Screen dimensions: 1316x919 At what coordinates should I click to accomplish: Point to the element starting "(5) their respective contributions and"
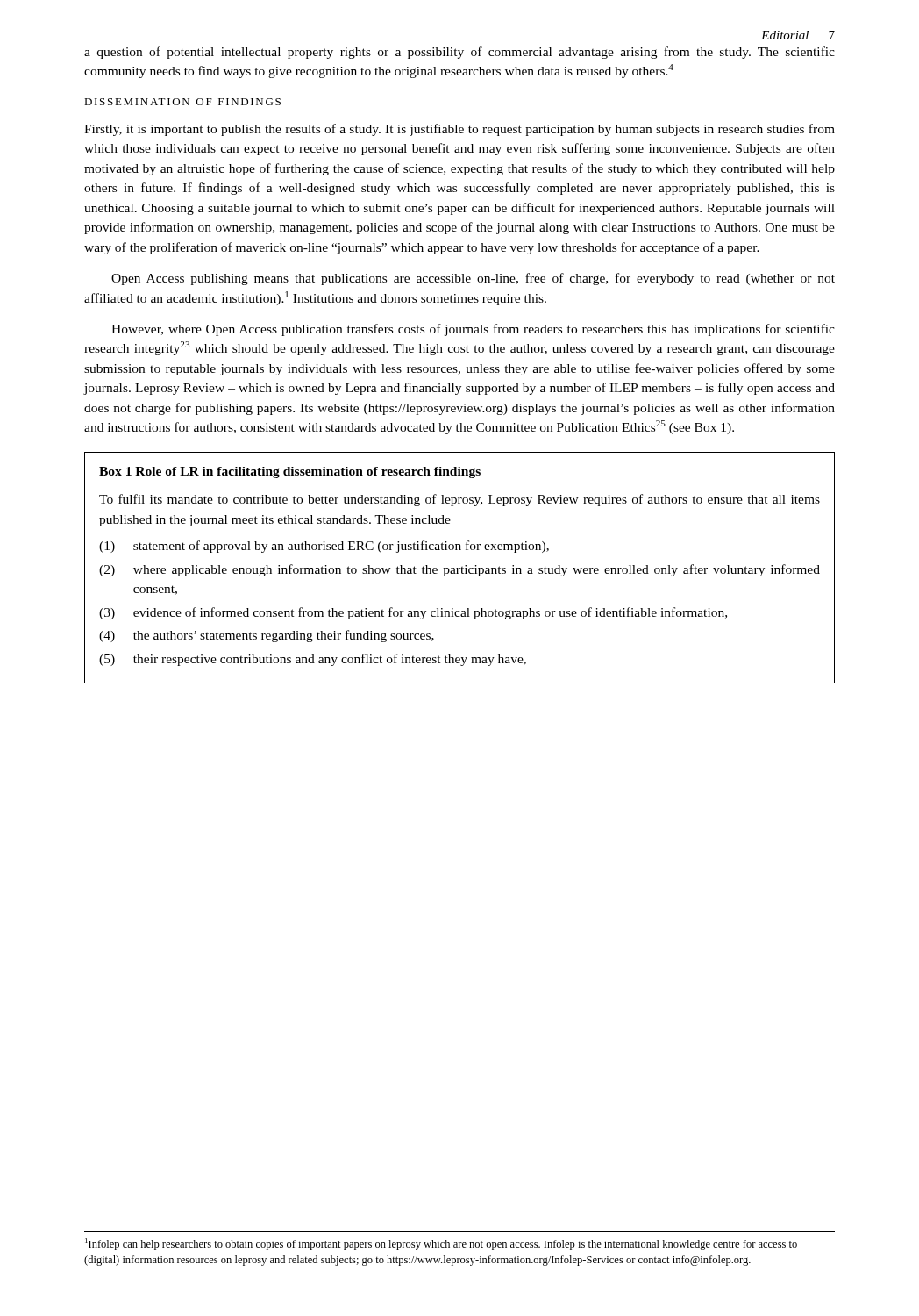click(x=313, y=659)
